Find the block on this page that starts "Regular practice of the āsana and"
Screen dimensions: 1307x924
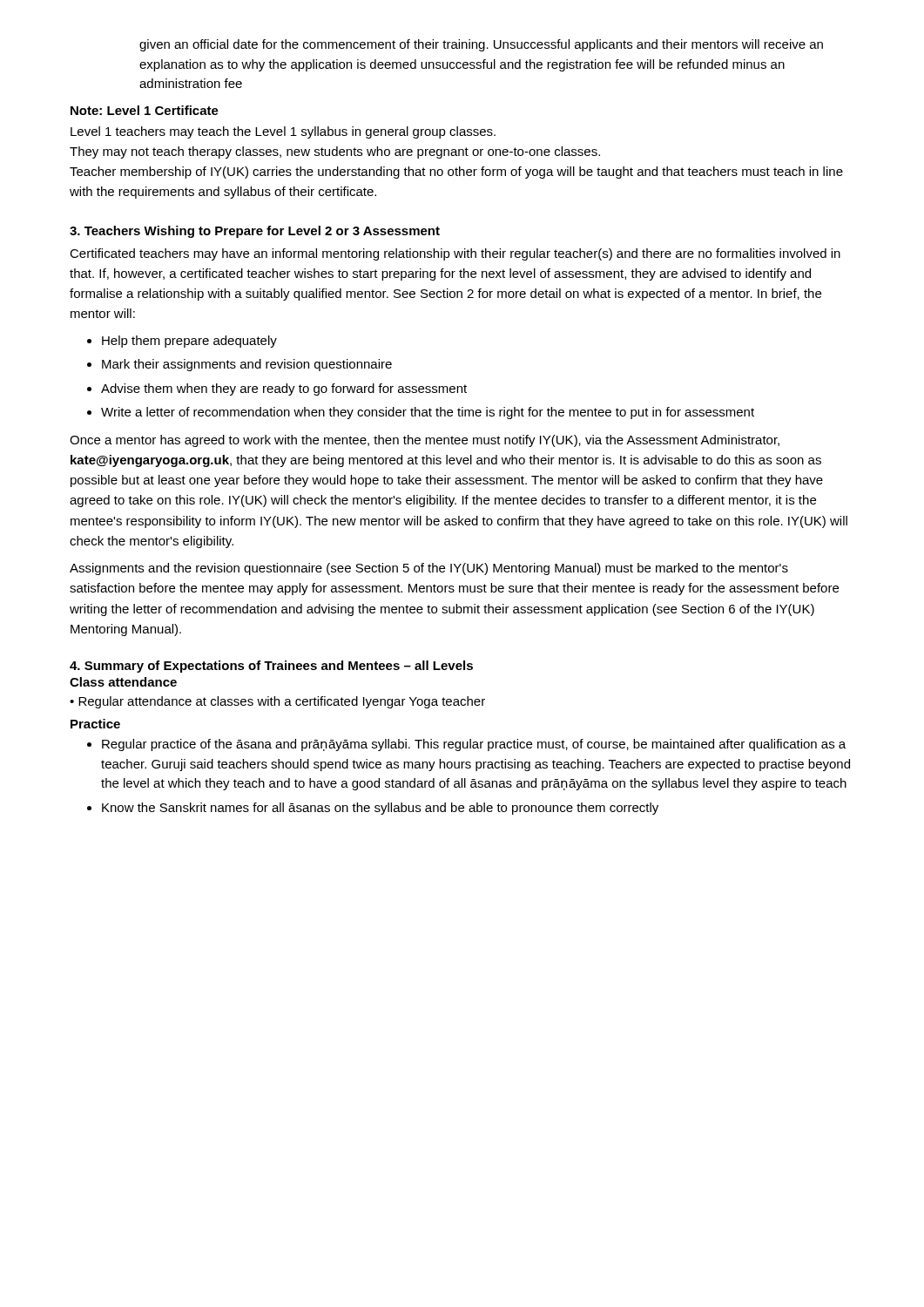tap(476, 763)
